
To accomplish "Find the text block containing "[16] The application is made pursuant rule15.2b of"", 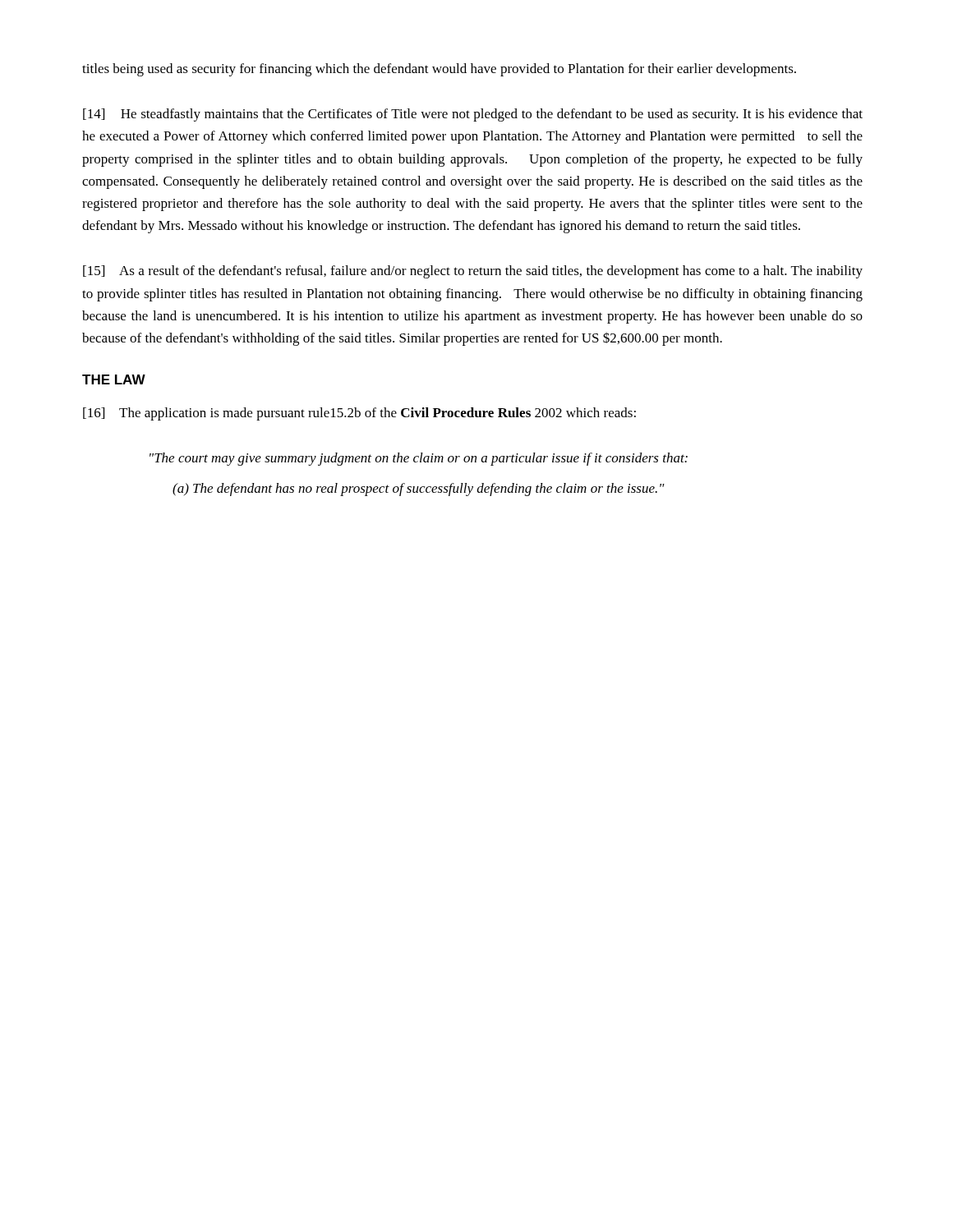I will tap(359, 413).
